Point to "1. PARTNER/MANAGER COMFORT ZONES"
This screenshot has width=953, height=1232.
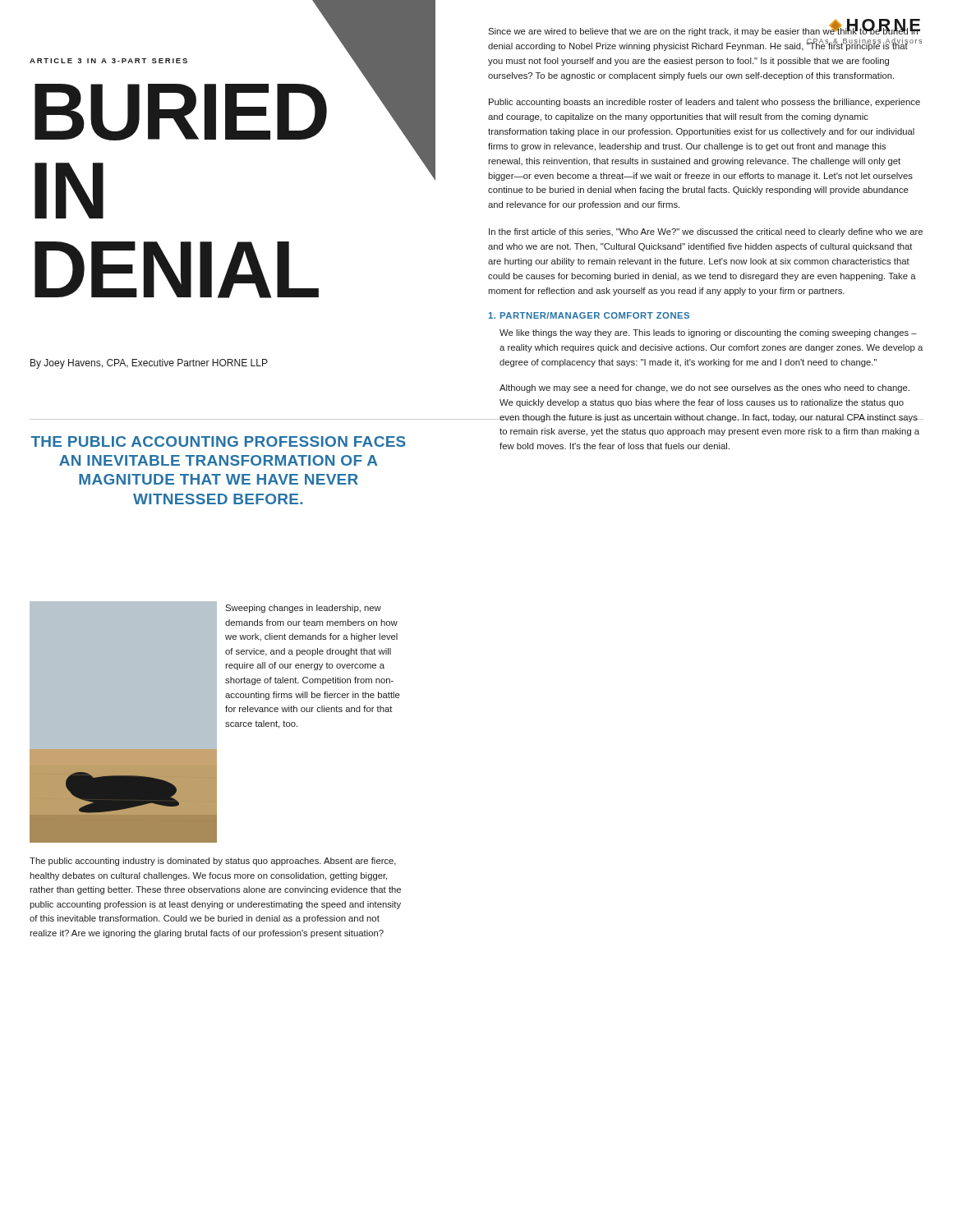coord(589,316)
